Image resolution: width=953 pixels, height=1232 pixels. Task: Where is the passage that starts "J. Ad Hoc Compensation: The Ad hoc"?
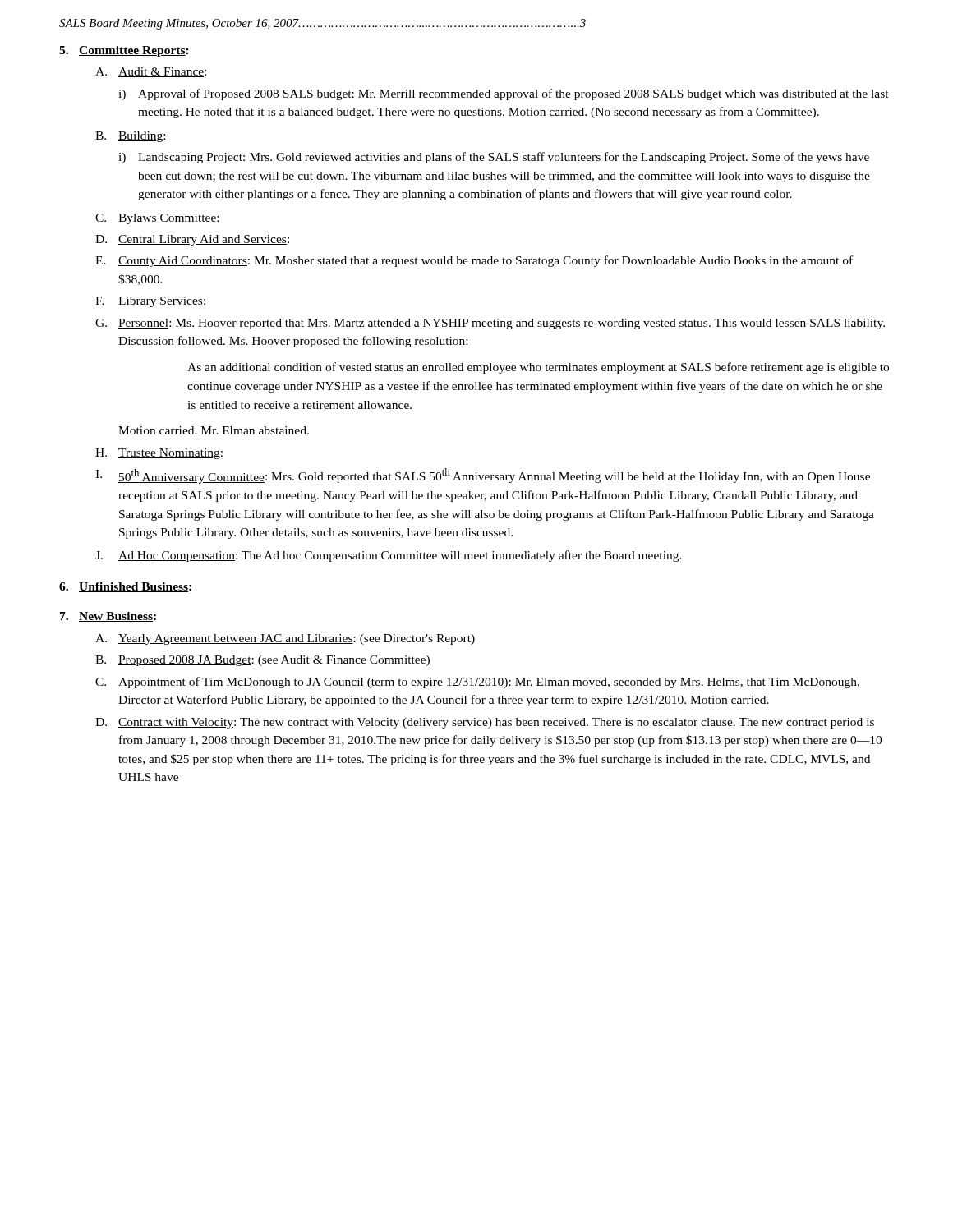click(495, 555)
